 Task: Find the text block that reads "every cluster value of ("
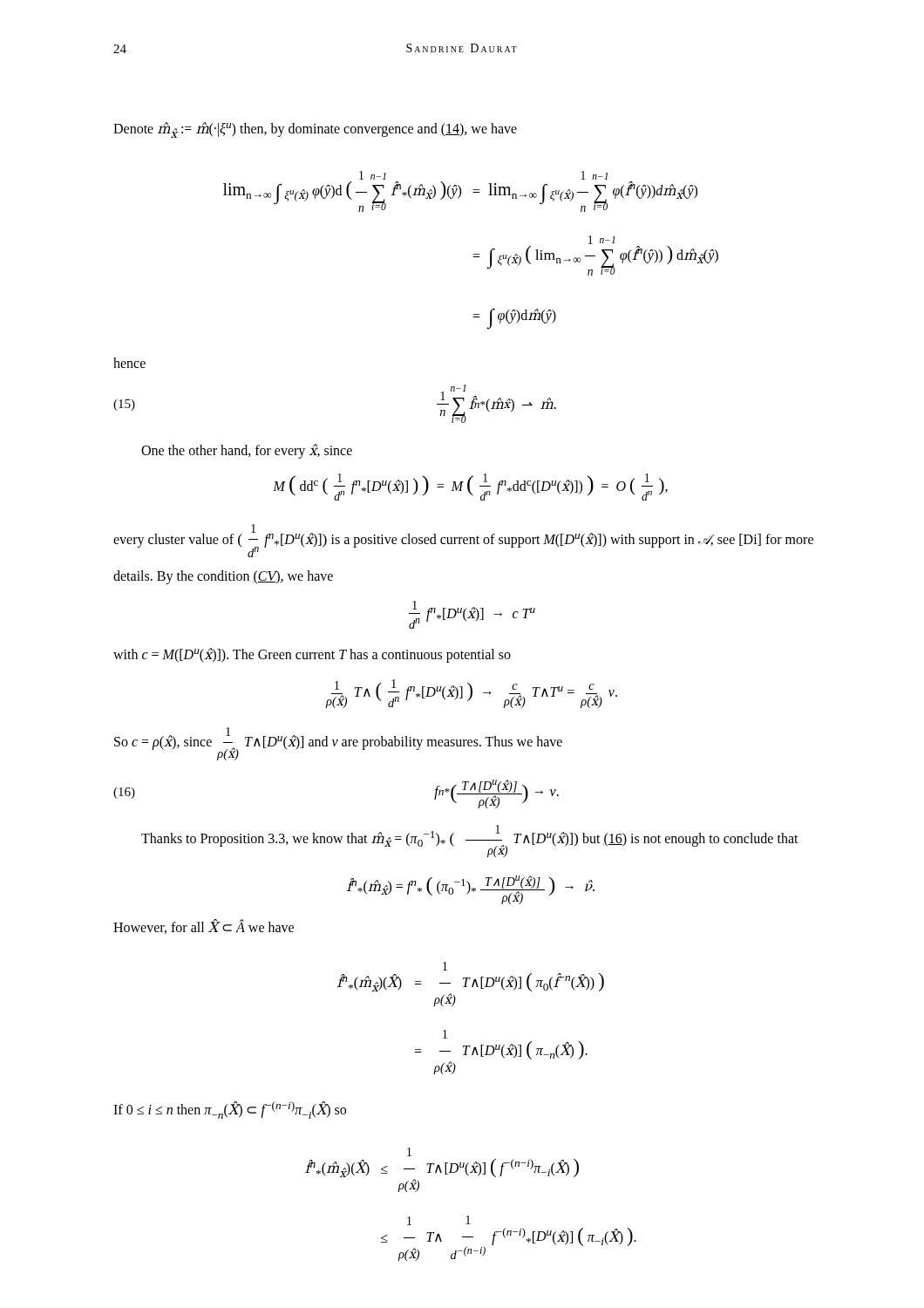463,551
